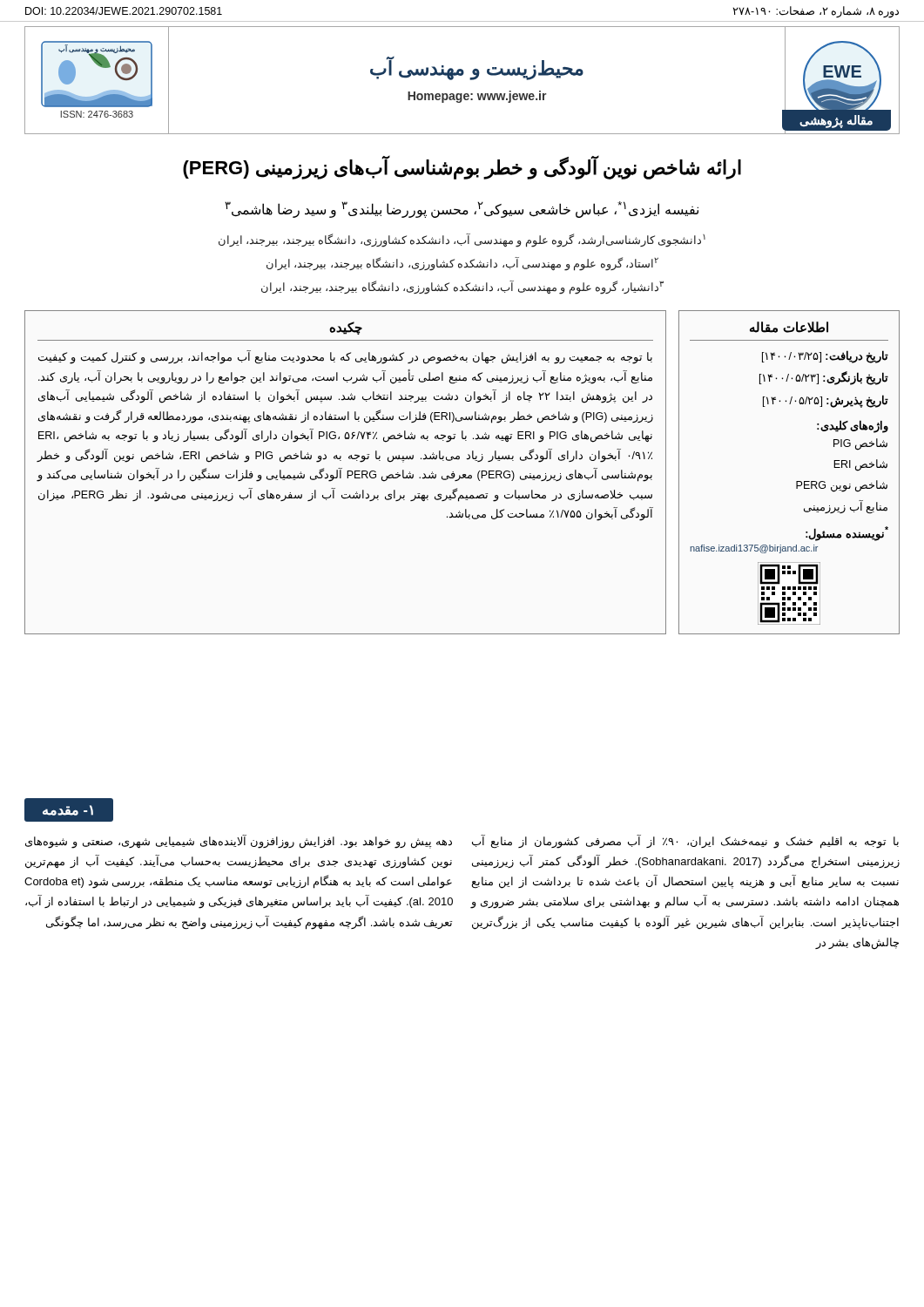
Task: Where is the passage that starts "۱دانشجوی کارشناسی‌ارشد، گروه علوم و"?
Action: click(462, 263)
